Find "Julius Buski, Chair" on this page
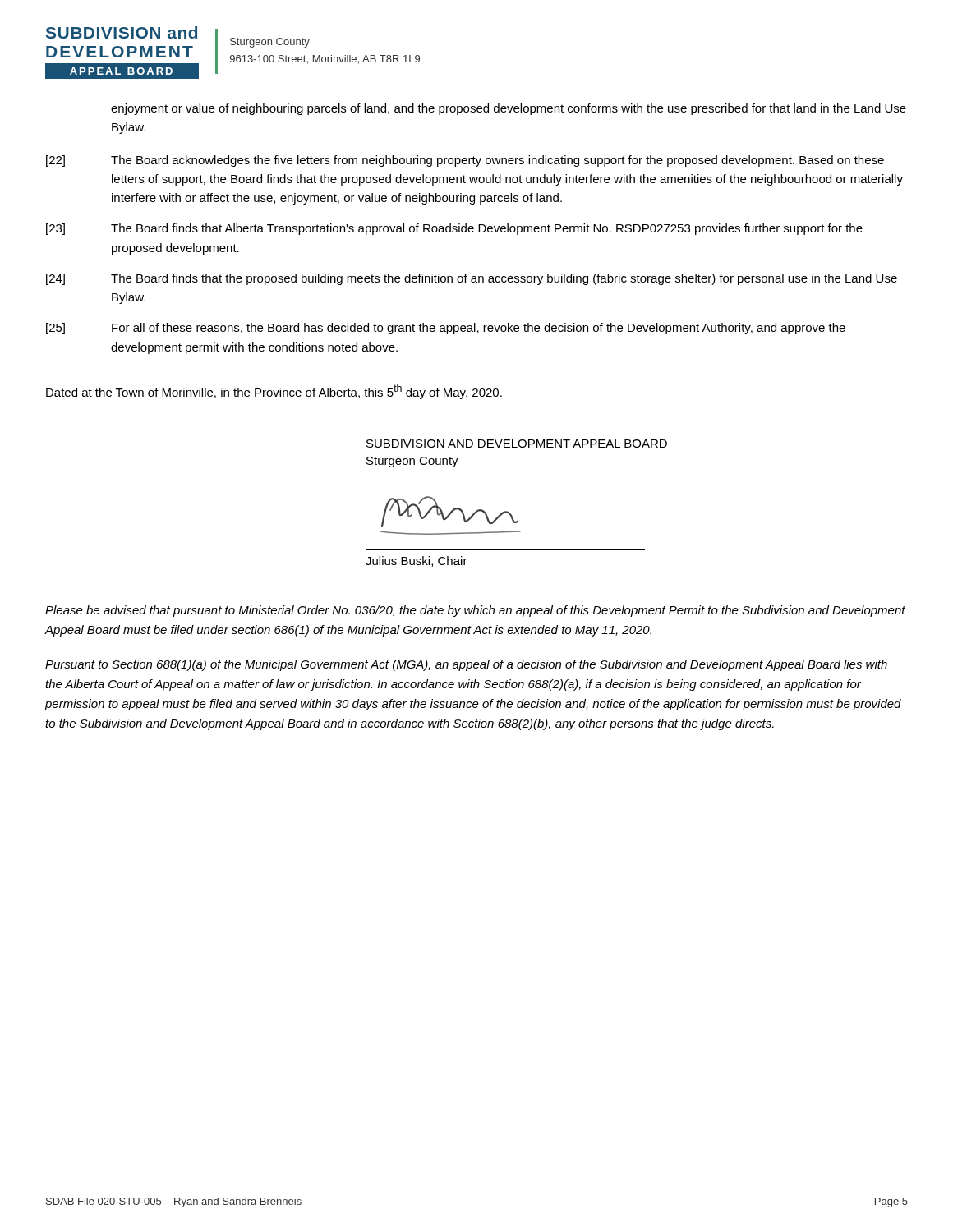Image resolution: width=953 pixels, height=1232 pixels. click(416, 561)
